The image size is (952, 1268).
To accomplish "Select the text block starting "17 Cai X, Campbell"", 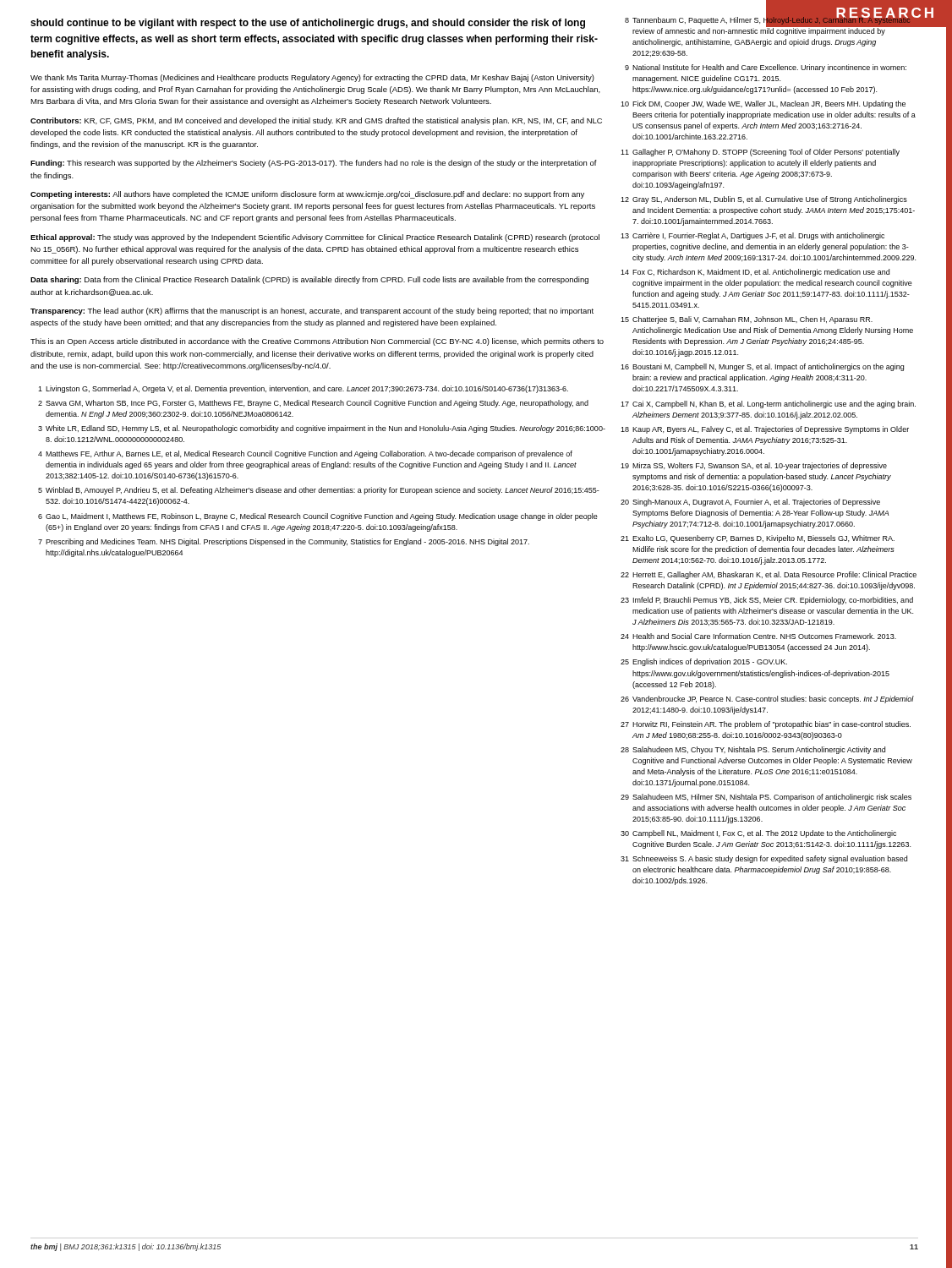I will coord(767,410).
